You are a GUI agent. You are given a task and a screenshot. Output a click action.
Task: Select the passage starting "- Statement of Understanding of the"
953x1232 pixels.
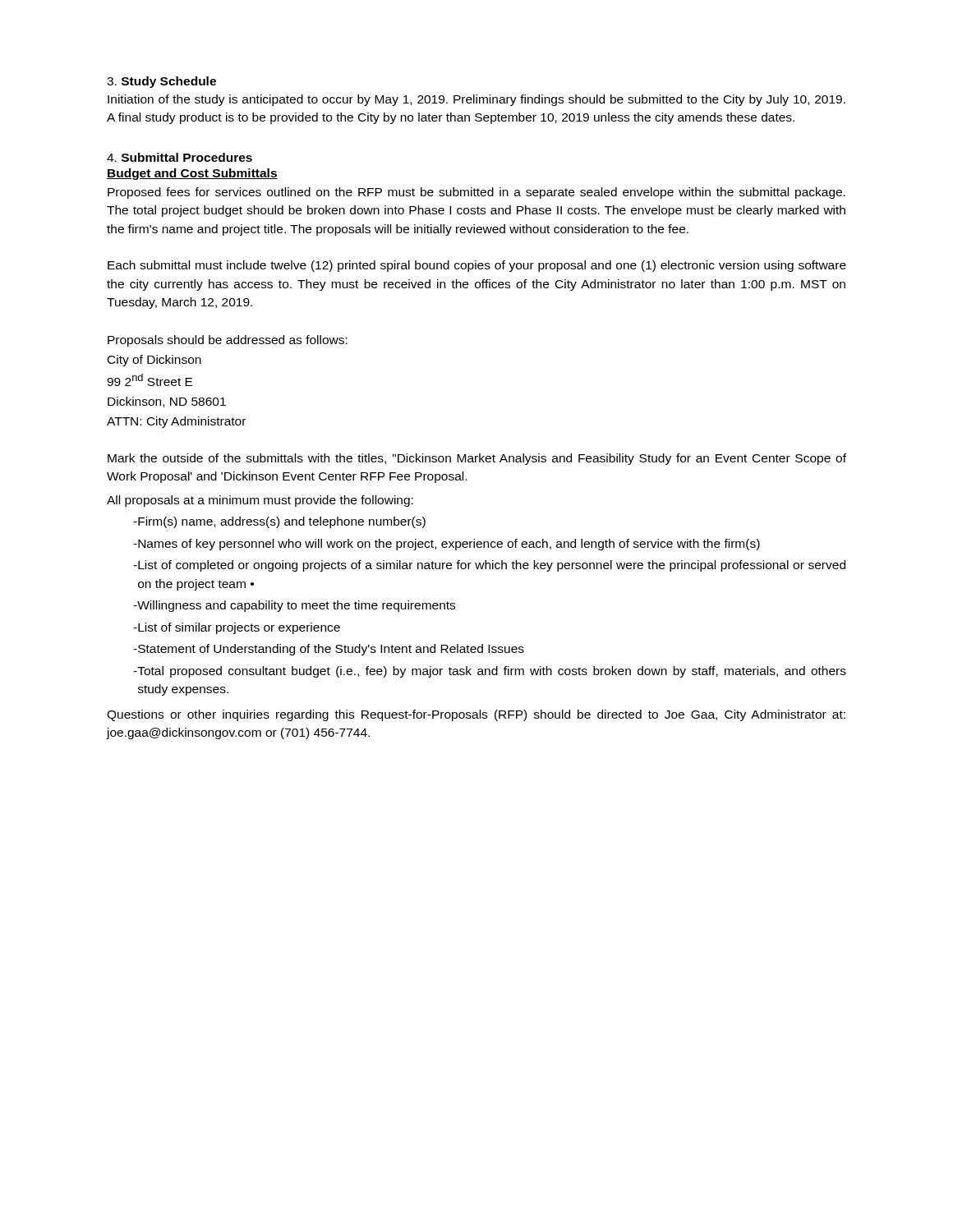[x=476, y=649]
